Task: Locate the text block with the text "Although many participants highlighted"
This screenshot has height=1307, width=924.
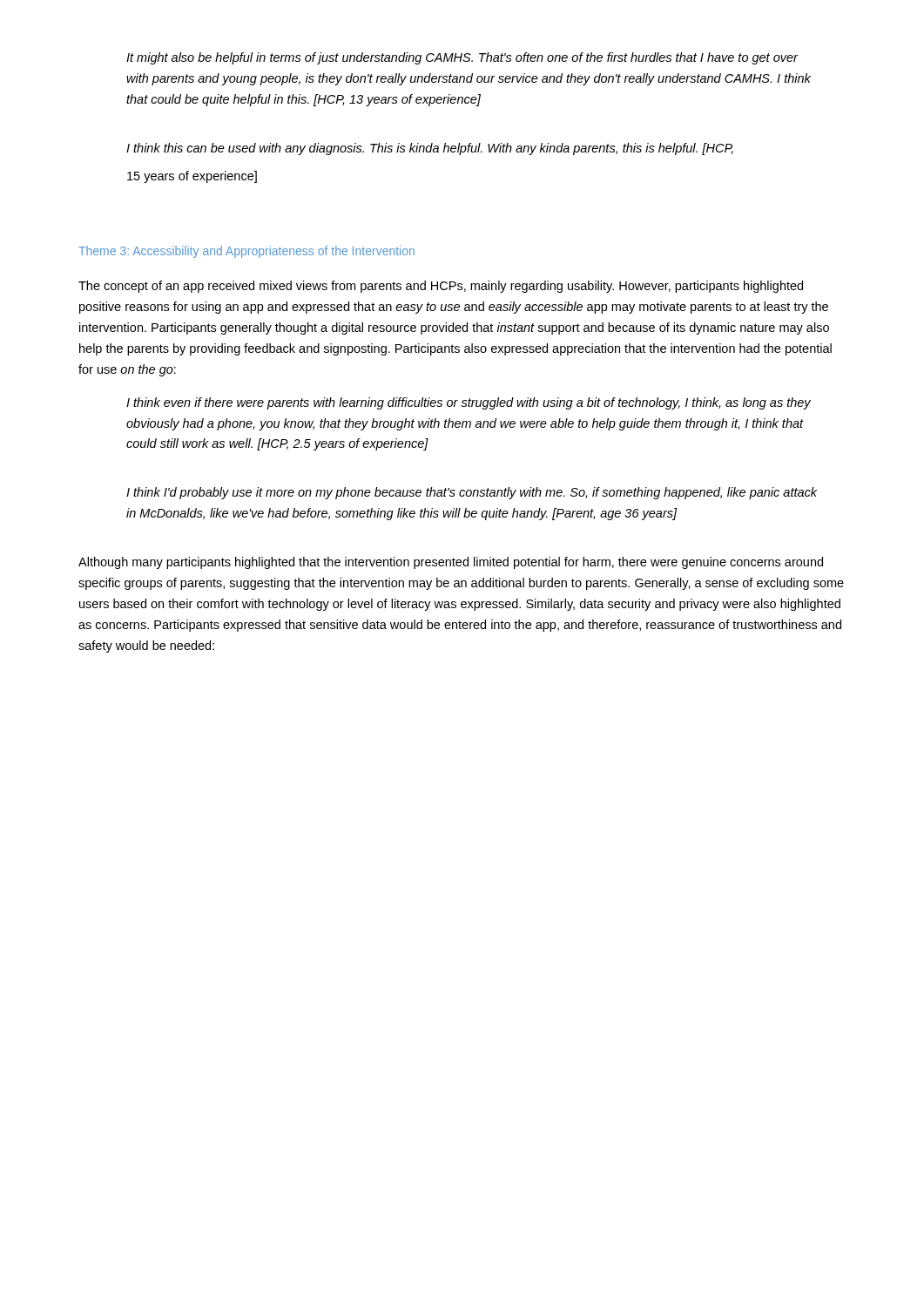Action: tap(462, 605)
